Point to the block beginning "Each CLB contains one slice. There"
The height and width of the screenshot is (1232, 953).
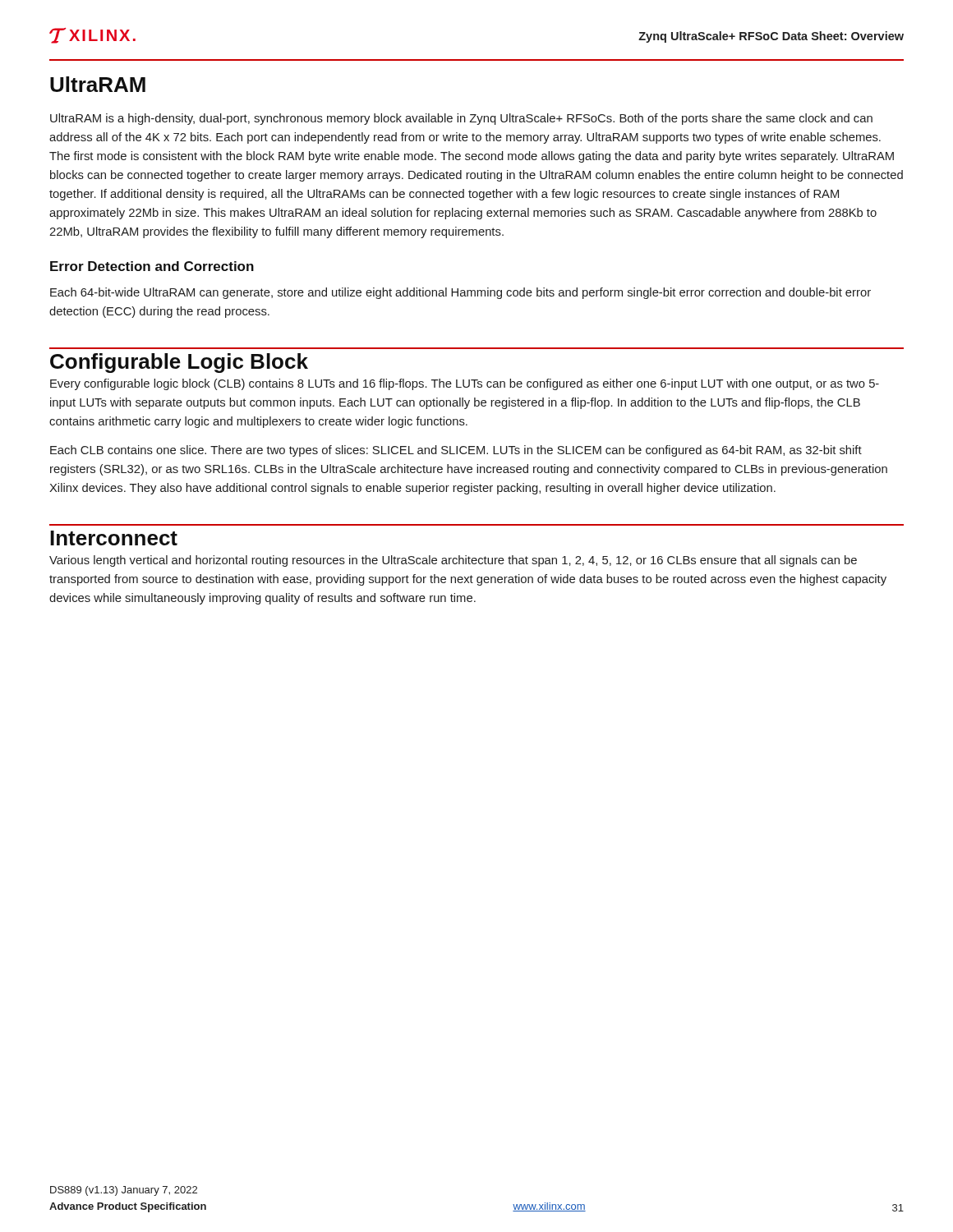[476, 469]
